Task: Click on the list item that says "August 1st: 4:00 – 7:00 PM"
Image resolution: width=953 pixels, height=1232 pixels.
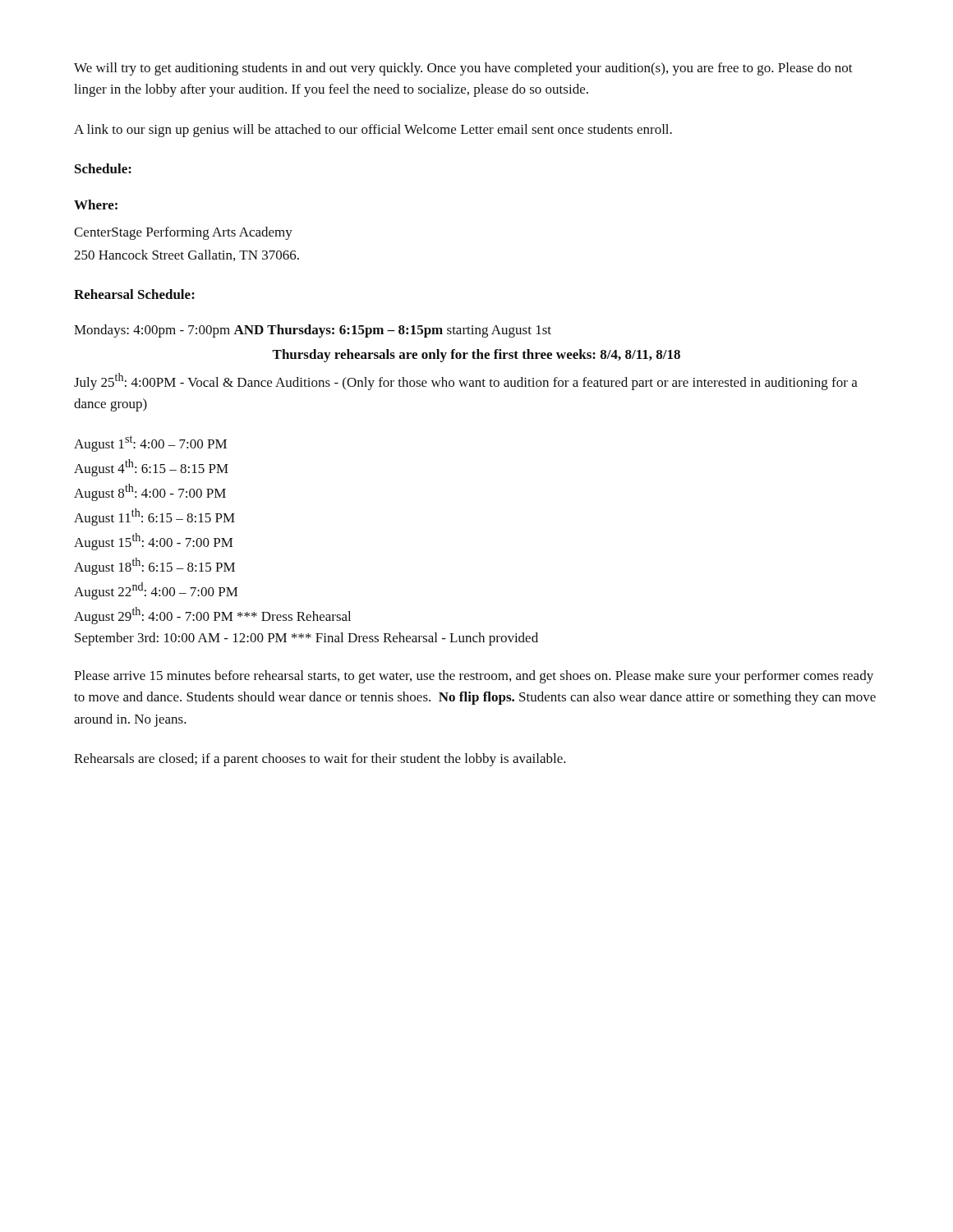Action: [151, 442]
